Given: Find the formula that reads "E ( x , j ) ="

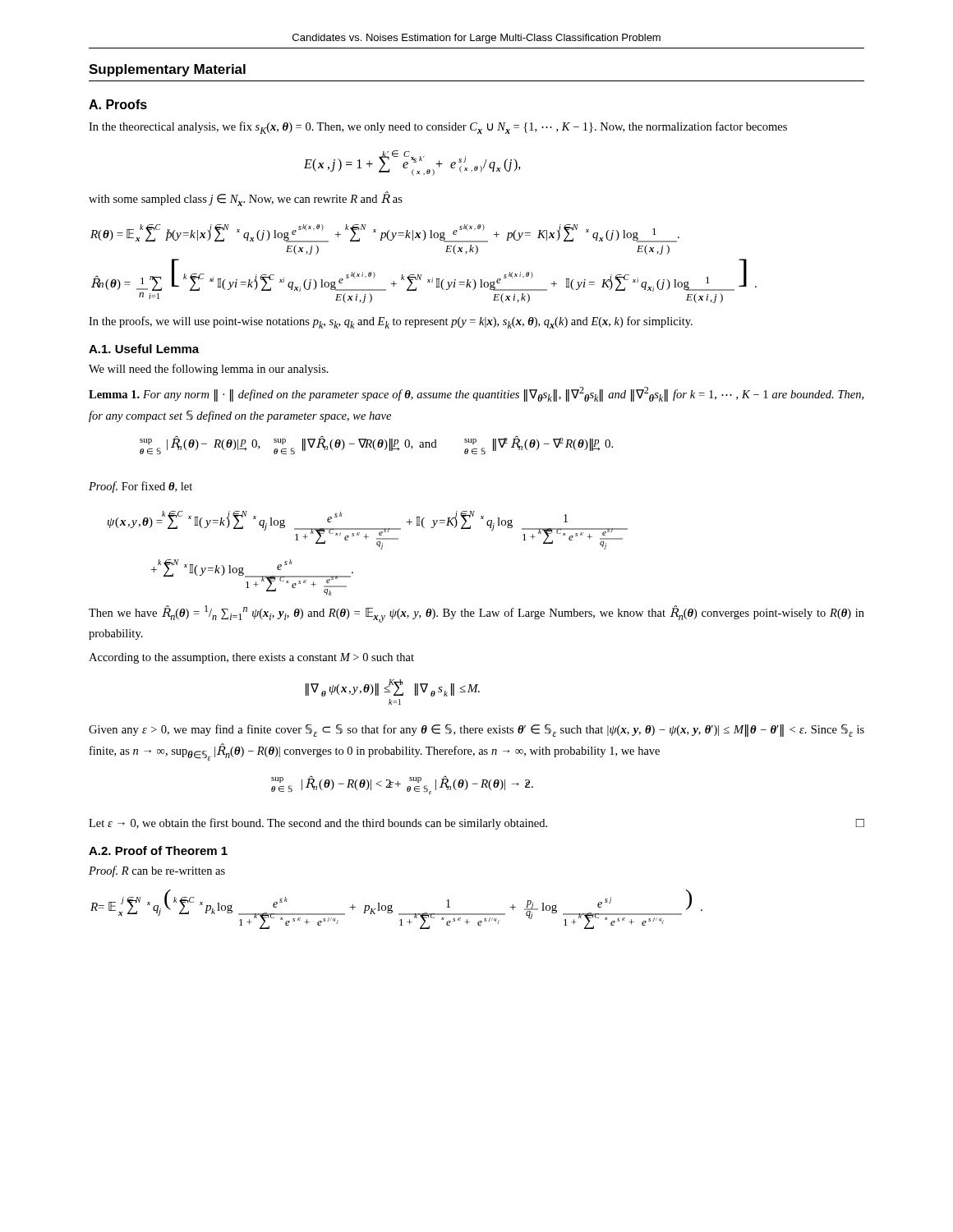Looking at the screenshot, I should [x=476, y=163].
